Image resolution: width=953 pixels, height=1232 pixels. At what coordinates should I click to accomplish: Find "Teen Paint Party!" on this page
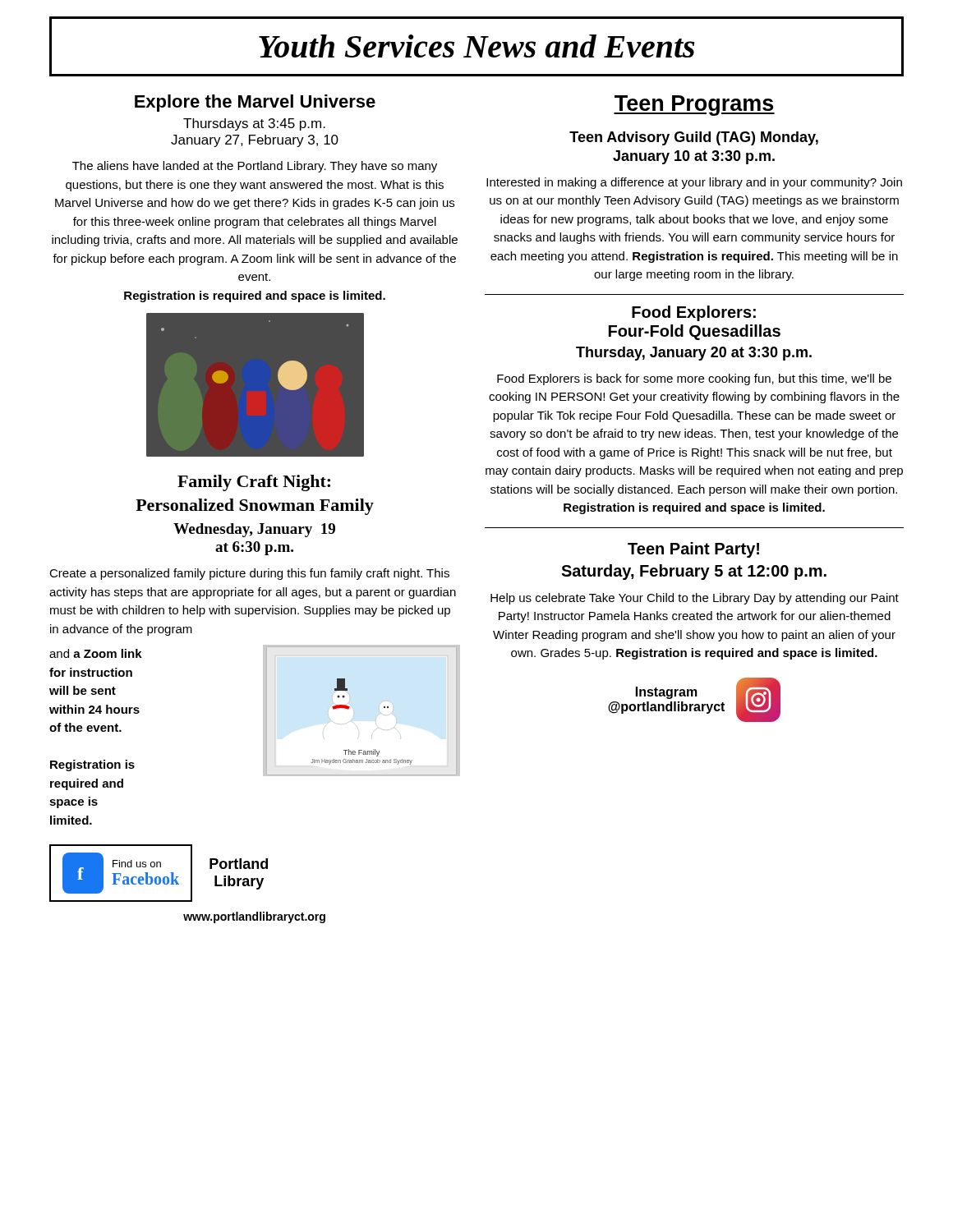[694, 549]
